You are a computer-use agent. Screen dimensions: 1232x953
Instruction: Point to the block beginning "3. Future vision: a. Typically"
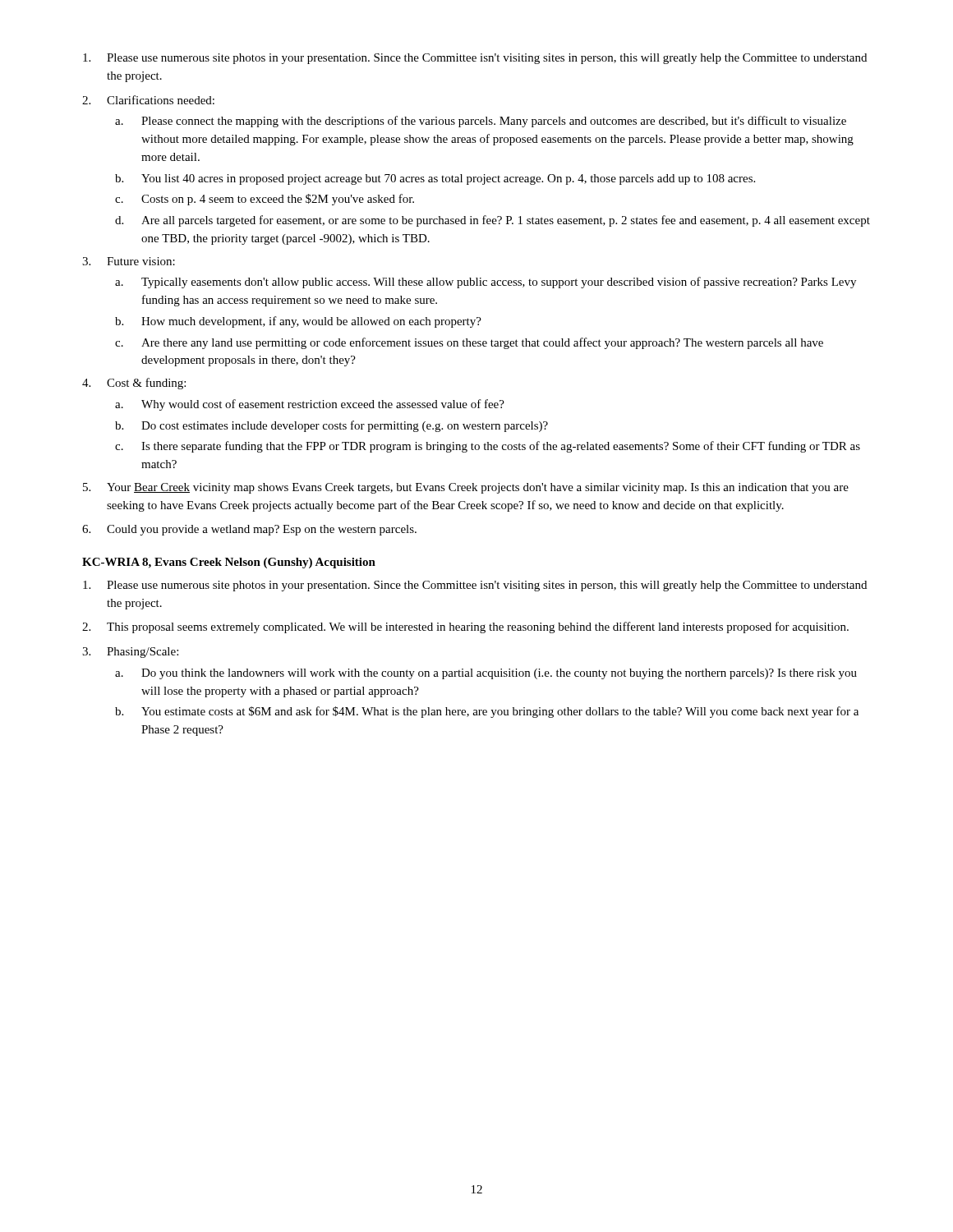tap(476, 313)
